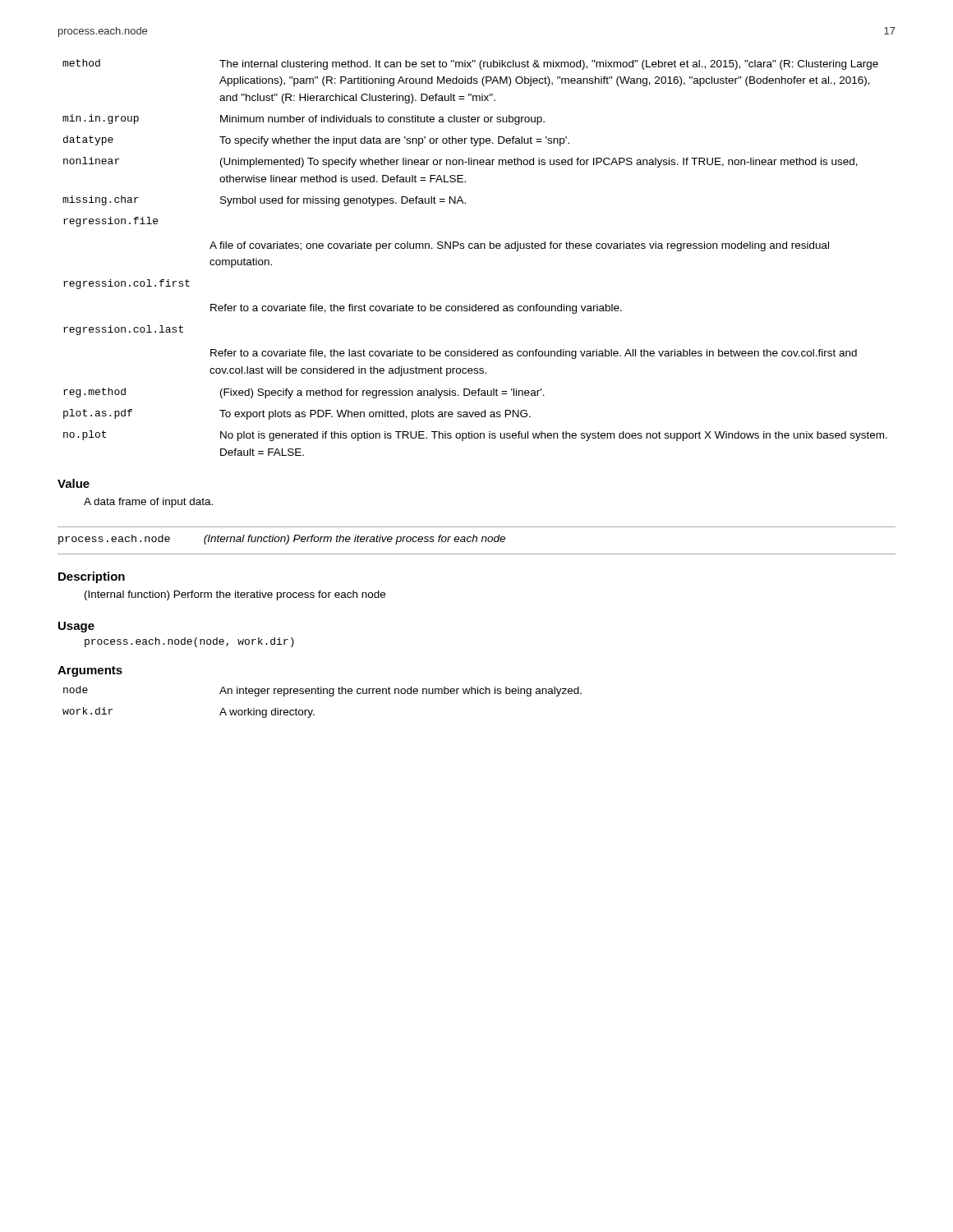Viewport: 953px width, 1232px height.
Task: Point to the text starting "process.each.node (Internal function) Perform the iterative process for"
Action: (x=282, y=539)
